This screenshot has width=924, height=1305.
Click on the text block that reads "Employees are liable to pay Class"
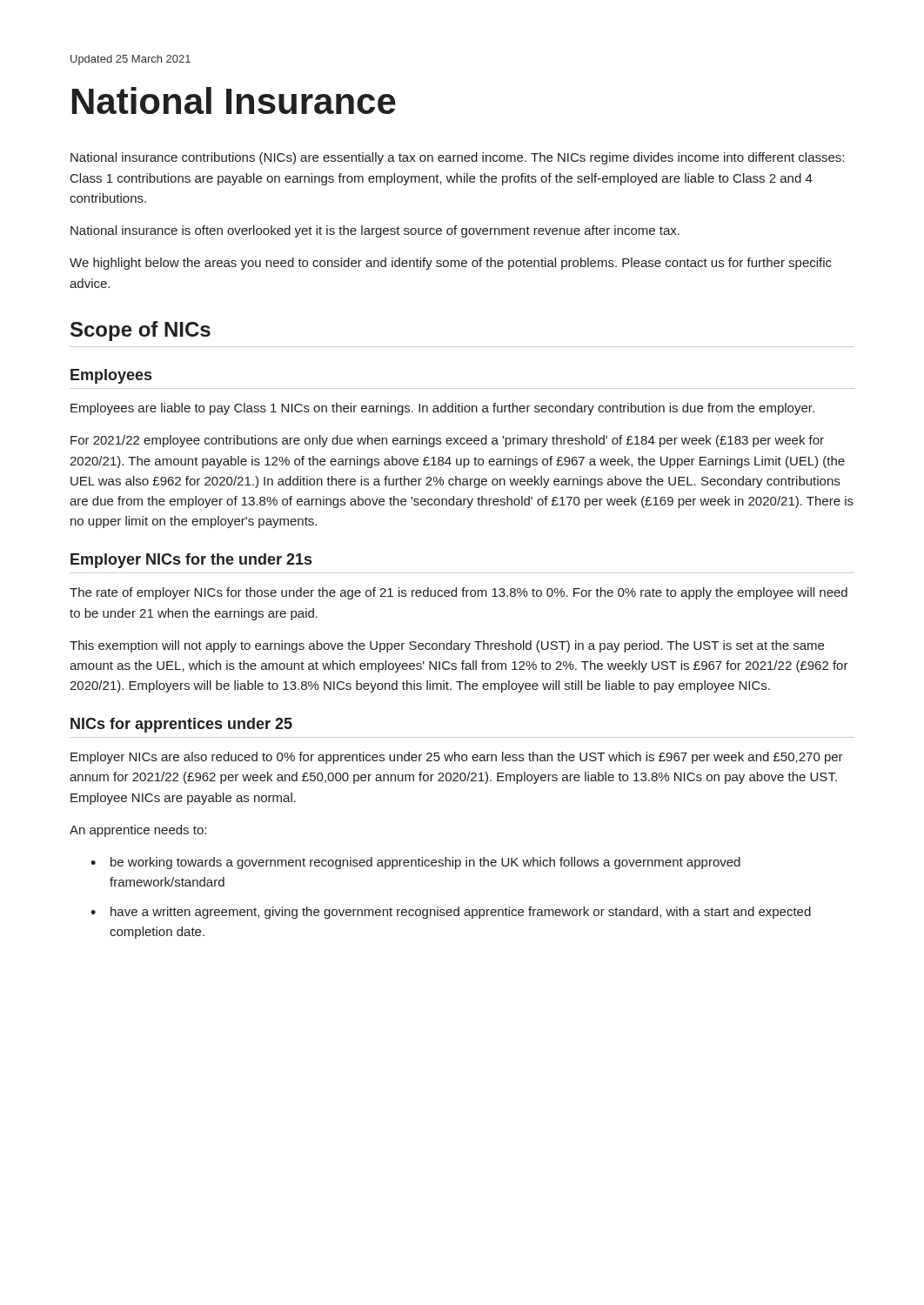442,408
